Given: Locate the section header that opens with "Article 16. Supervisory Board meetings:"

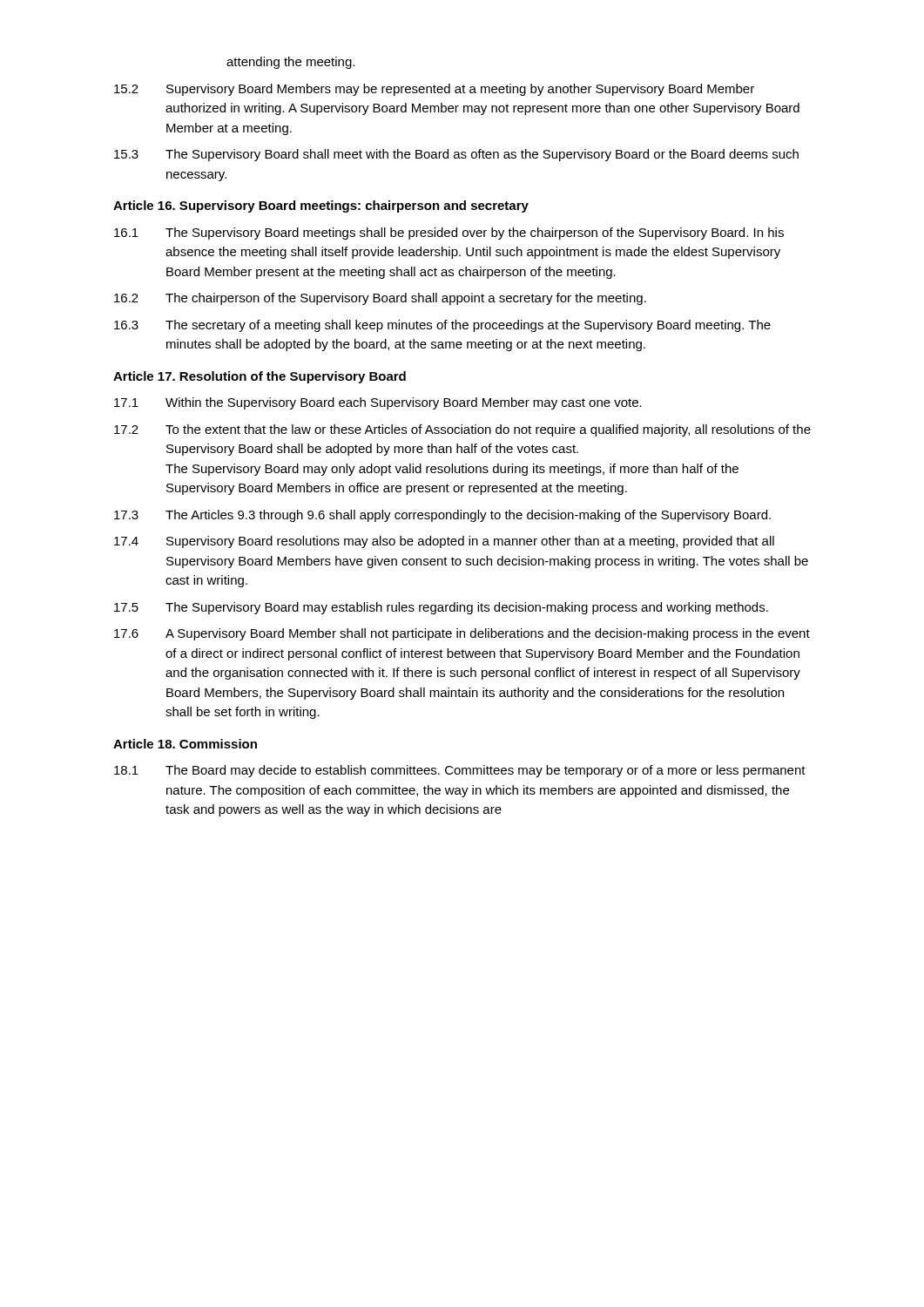Looking at the screenshot, I should click(x=321, y=205).
